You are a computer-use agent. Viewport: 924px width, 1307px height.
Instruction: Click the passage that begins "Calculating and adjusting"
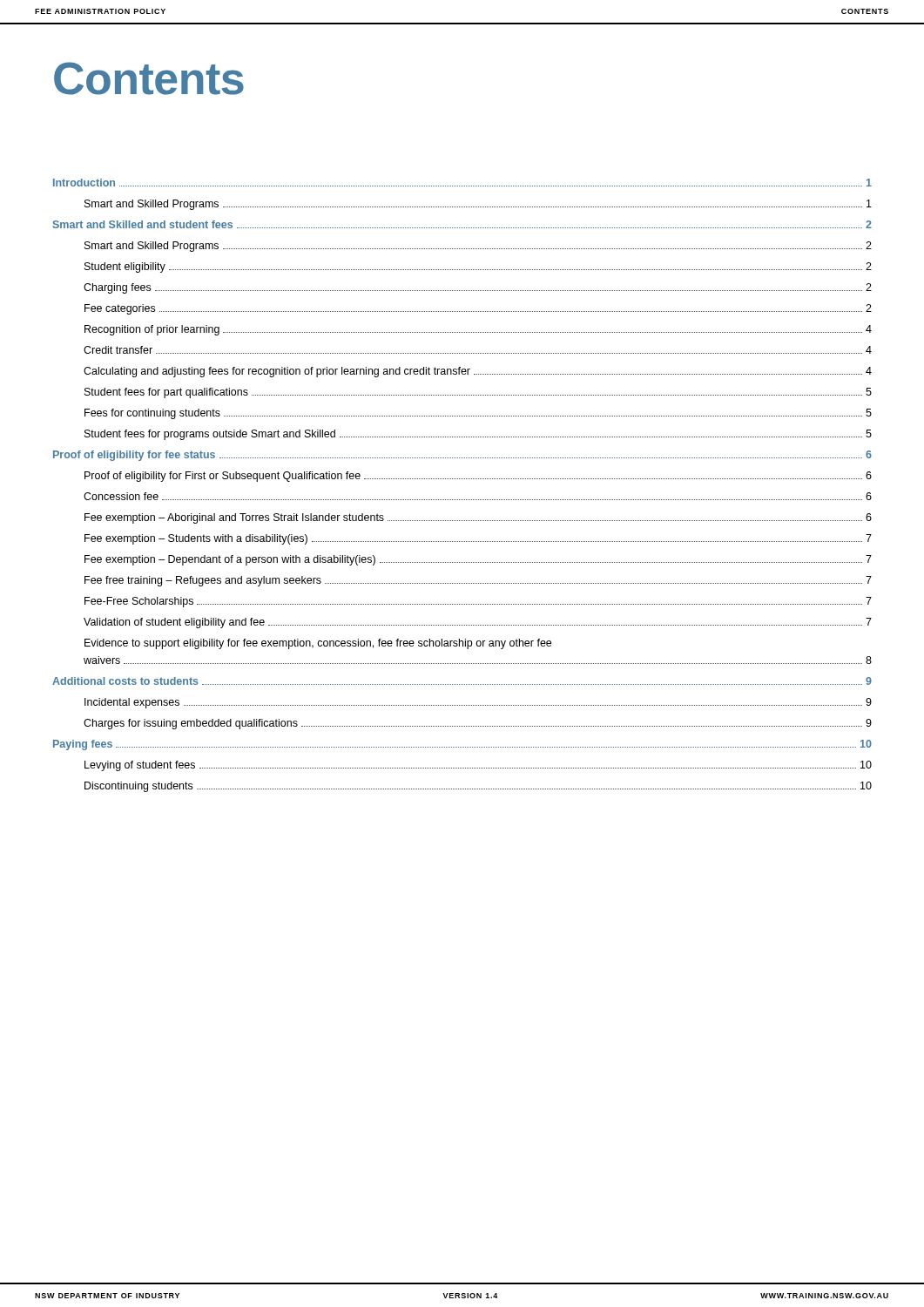pos(478,371)
